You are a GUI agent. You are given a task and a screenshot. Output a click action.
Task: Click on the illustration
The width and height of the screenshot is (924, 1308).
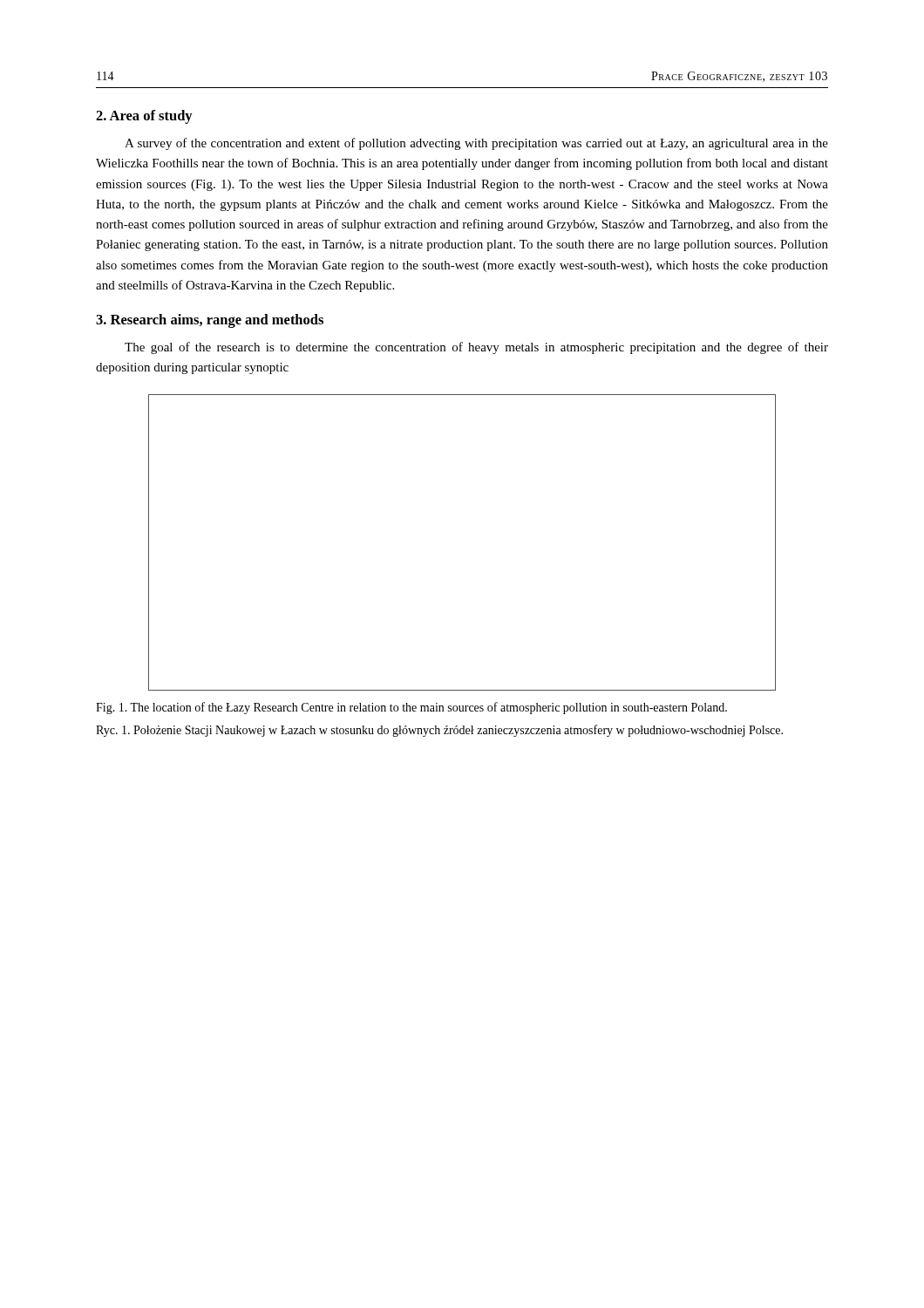462,542
